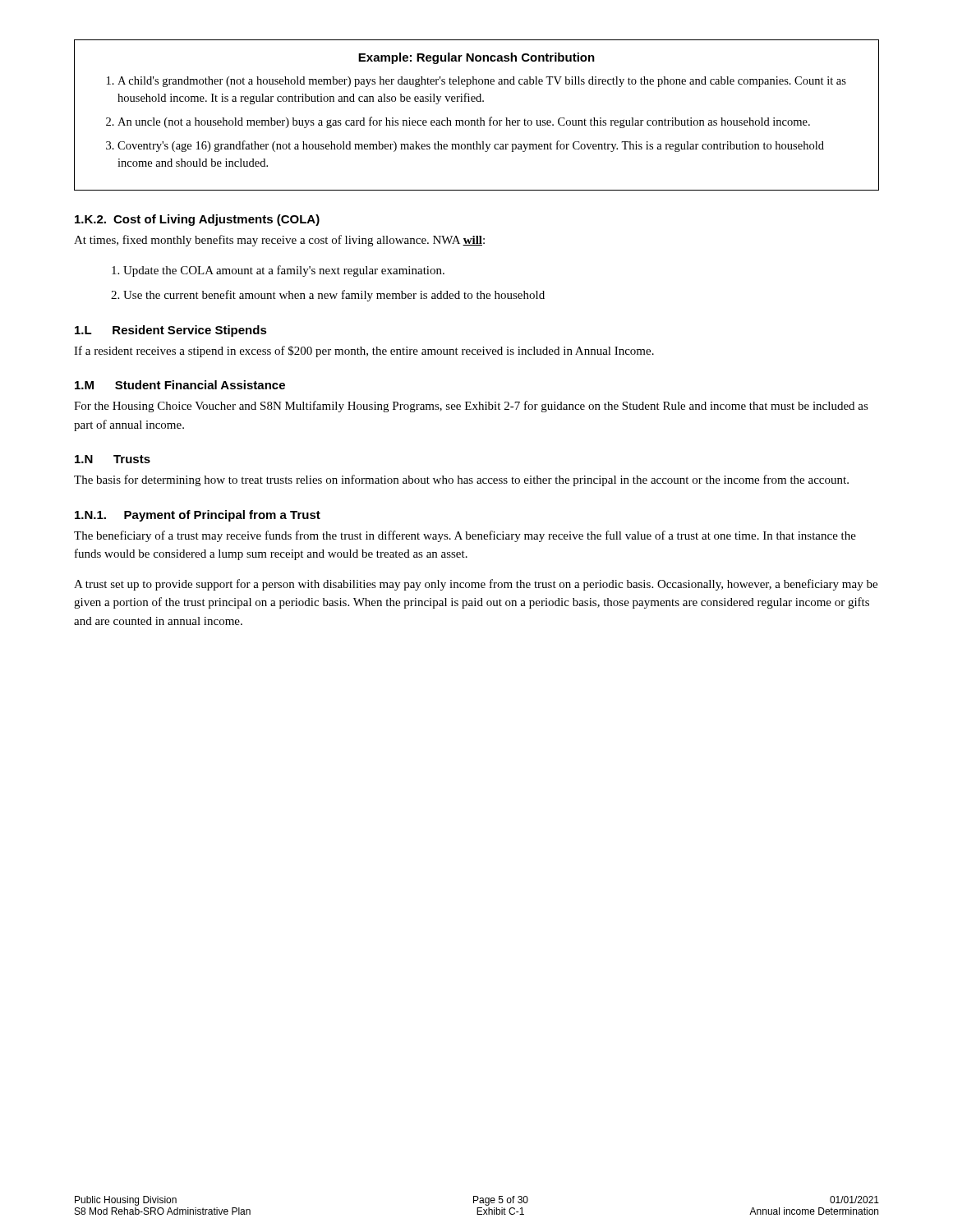Find the text block that says "At times, fixed monthly benefits may receive a"
The height and width of the screenshot is (1232, 953).
click(280, 240)
